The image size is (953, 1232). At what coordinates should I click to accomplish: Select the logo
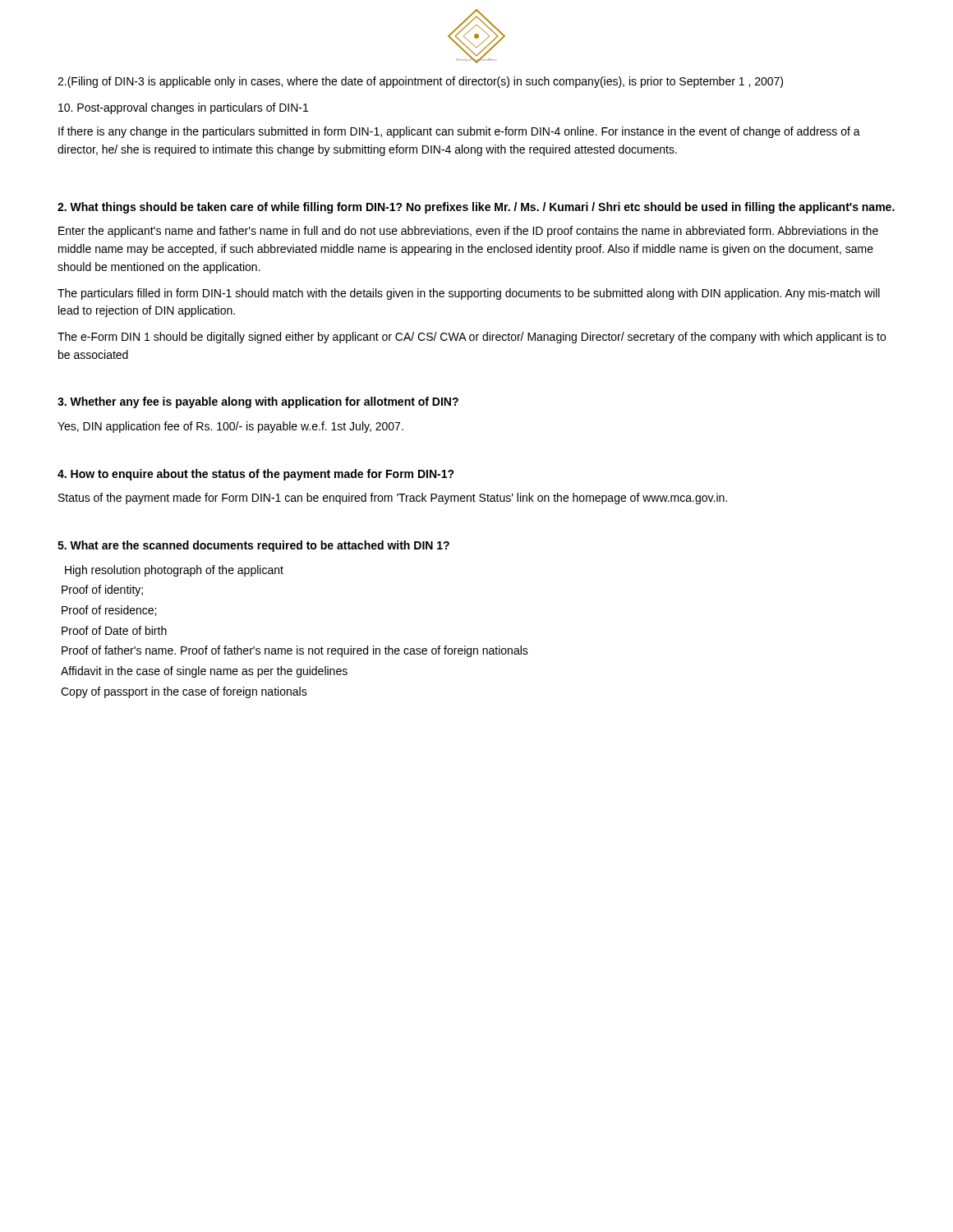476,37
